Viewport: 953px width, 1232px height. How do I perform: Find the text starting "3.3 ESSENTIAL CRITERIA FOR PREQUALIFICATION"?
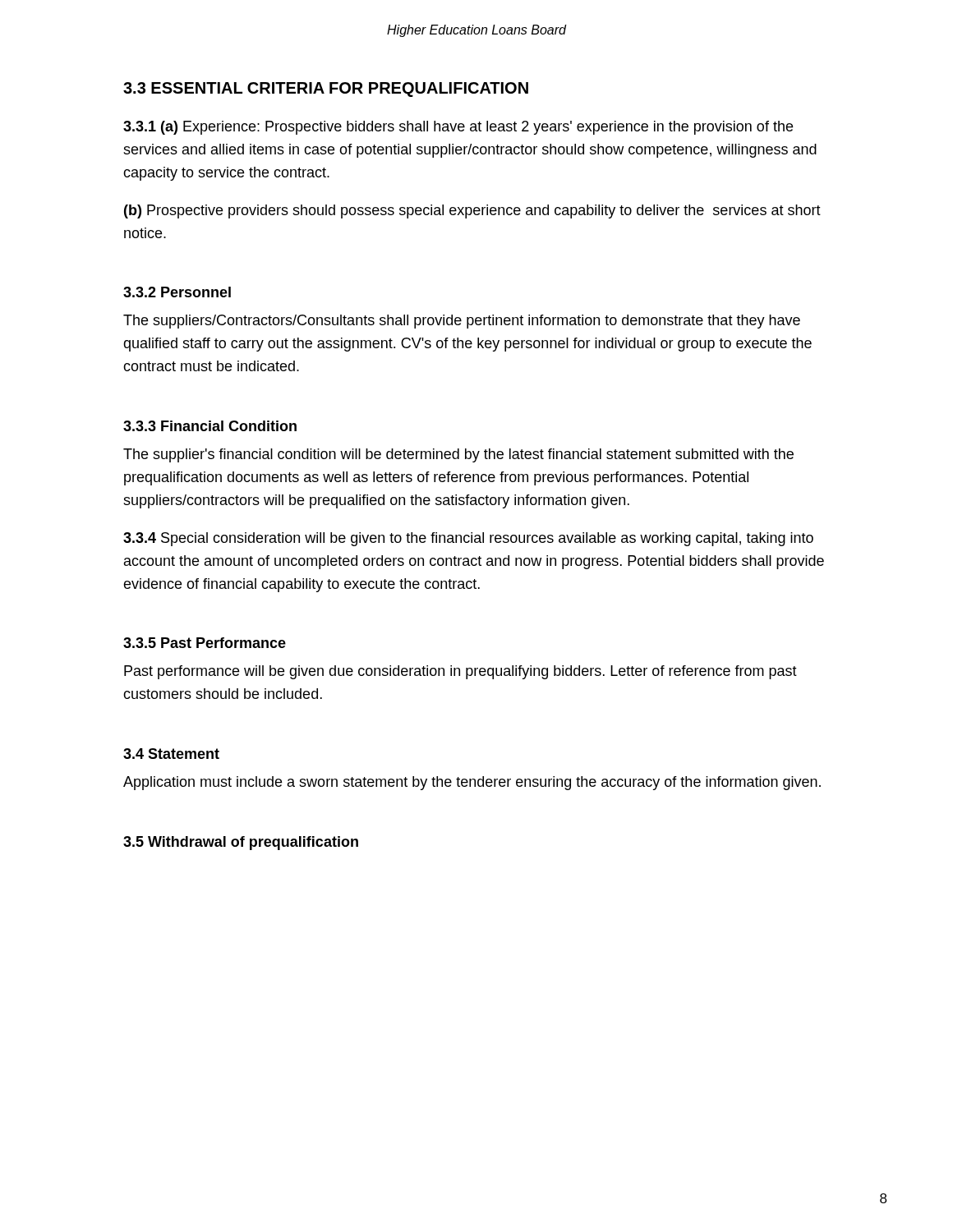(x=326, y=88)
